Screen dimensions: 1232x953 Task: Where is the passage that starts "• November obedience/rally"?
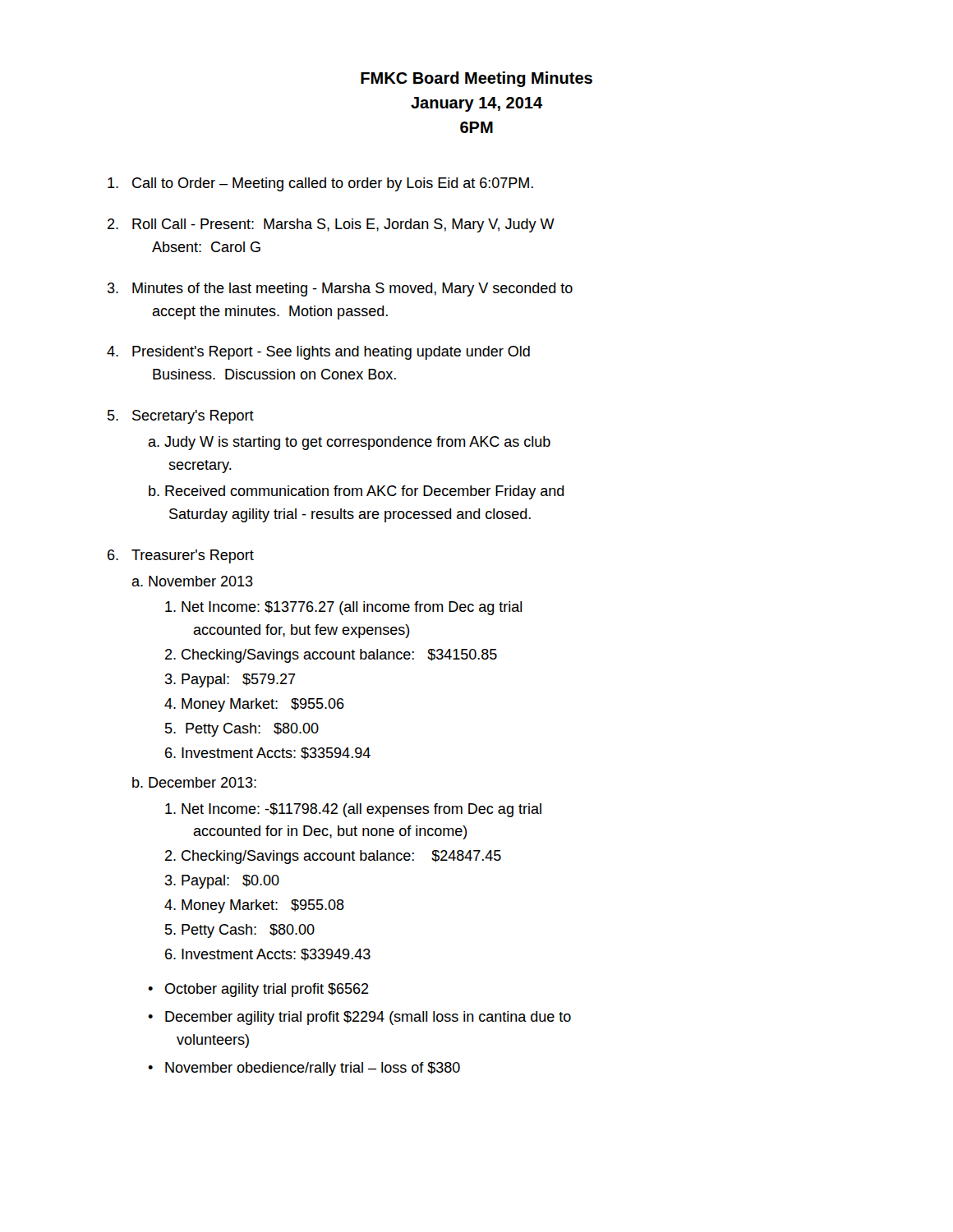(304, 1068)
